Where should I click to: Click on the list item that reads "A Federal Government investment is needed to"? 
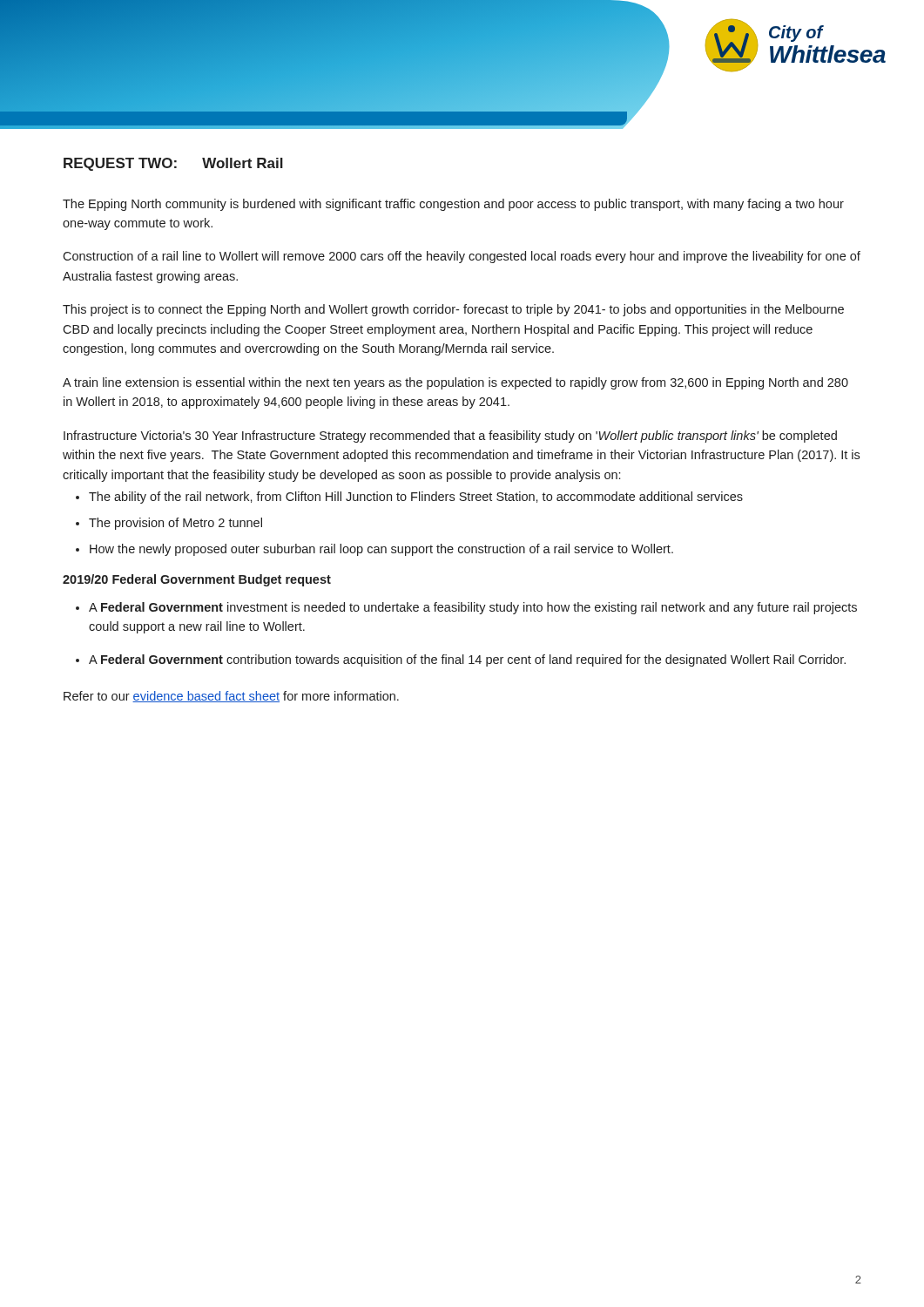coord(462,618)
